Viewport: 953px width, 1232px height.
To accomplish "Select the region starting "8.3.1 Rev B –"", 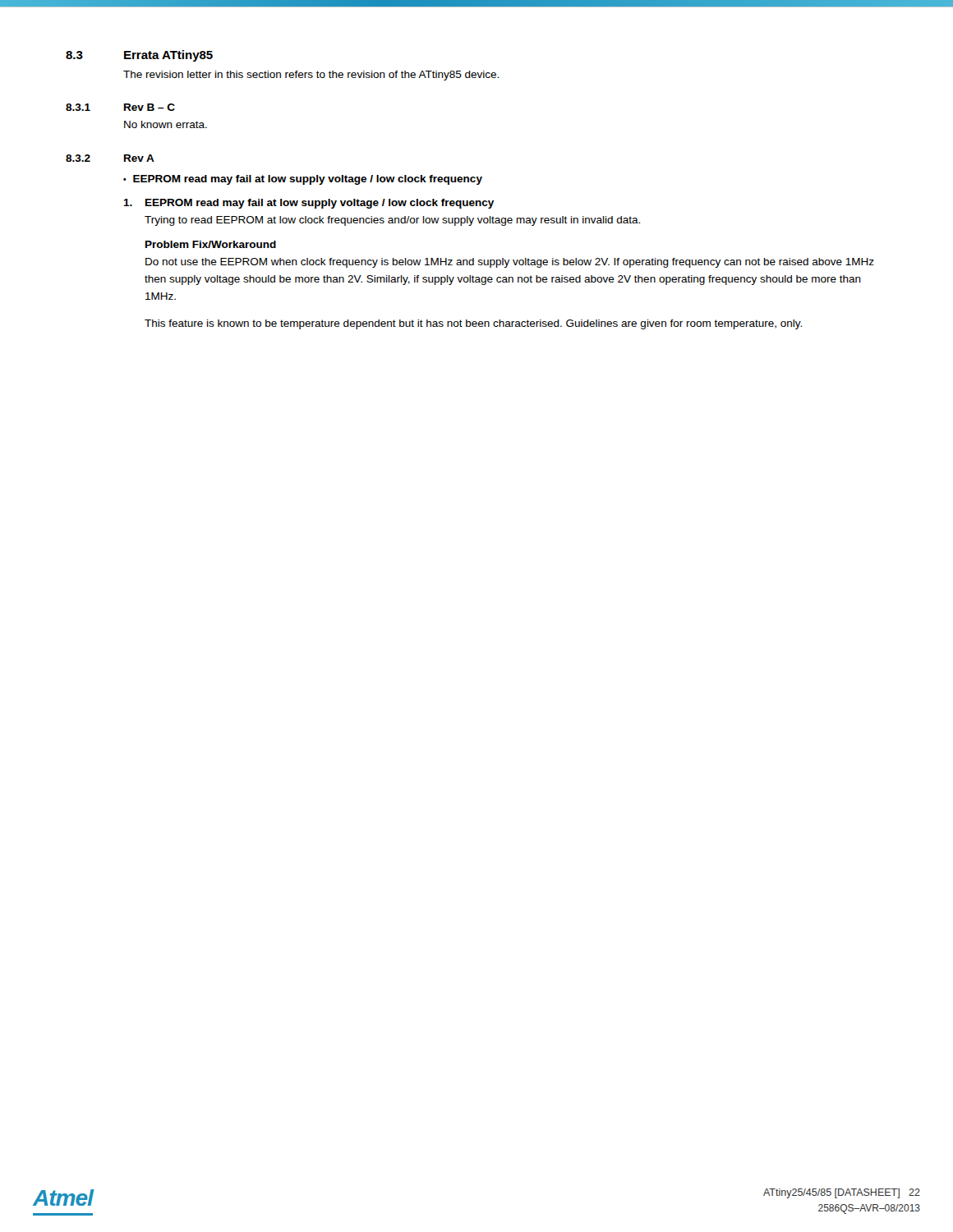I will pyautogui.click(x=120, y=107).
